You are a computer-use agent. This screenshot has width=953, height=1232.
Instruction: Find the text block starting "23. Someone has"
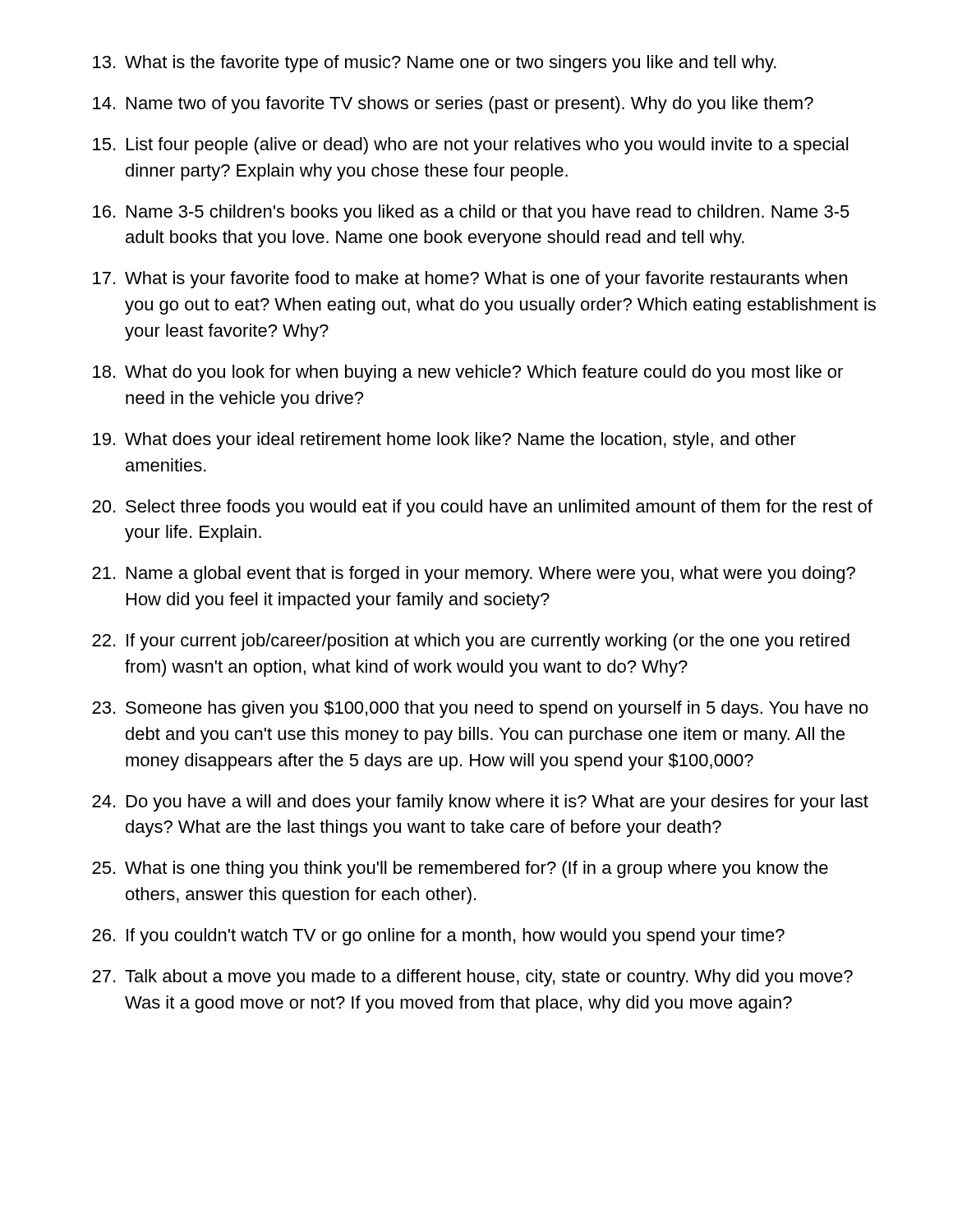(476, 734)
